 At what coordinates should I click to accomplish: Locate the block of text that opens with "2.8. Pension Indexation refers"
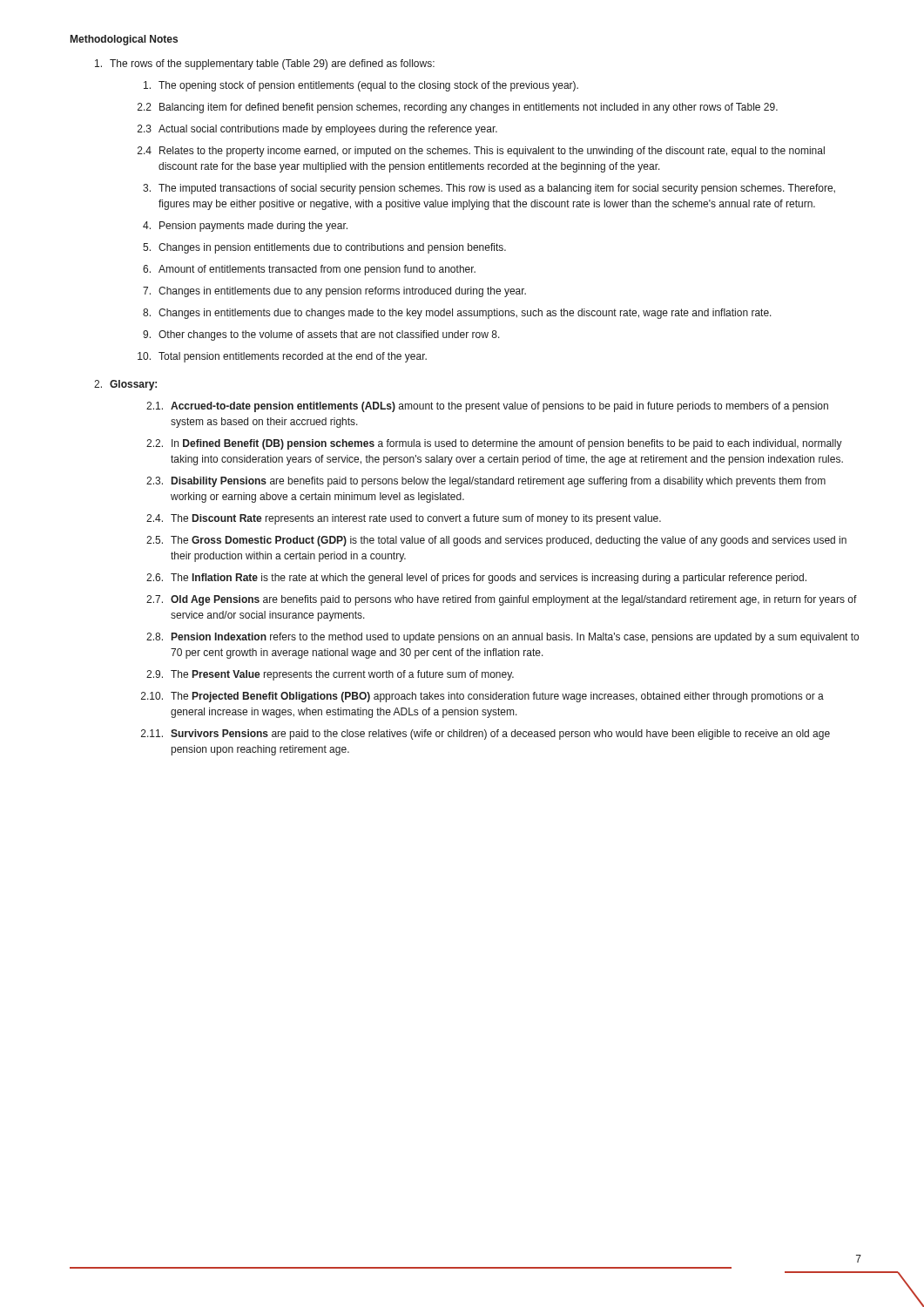pos(490,645)
